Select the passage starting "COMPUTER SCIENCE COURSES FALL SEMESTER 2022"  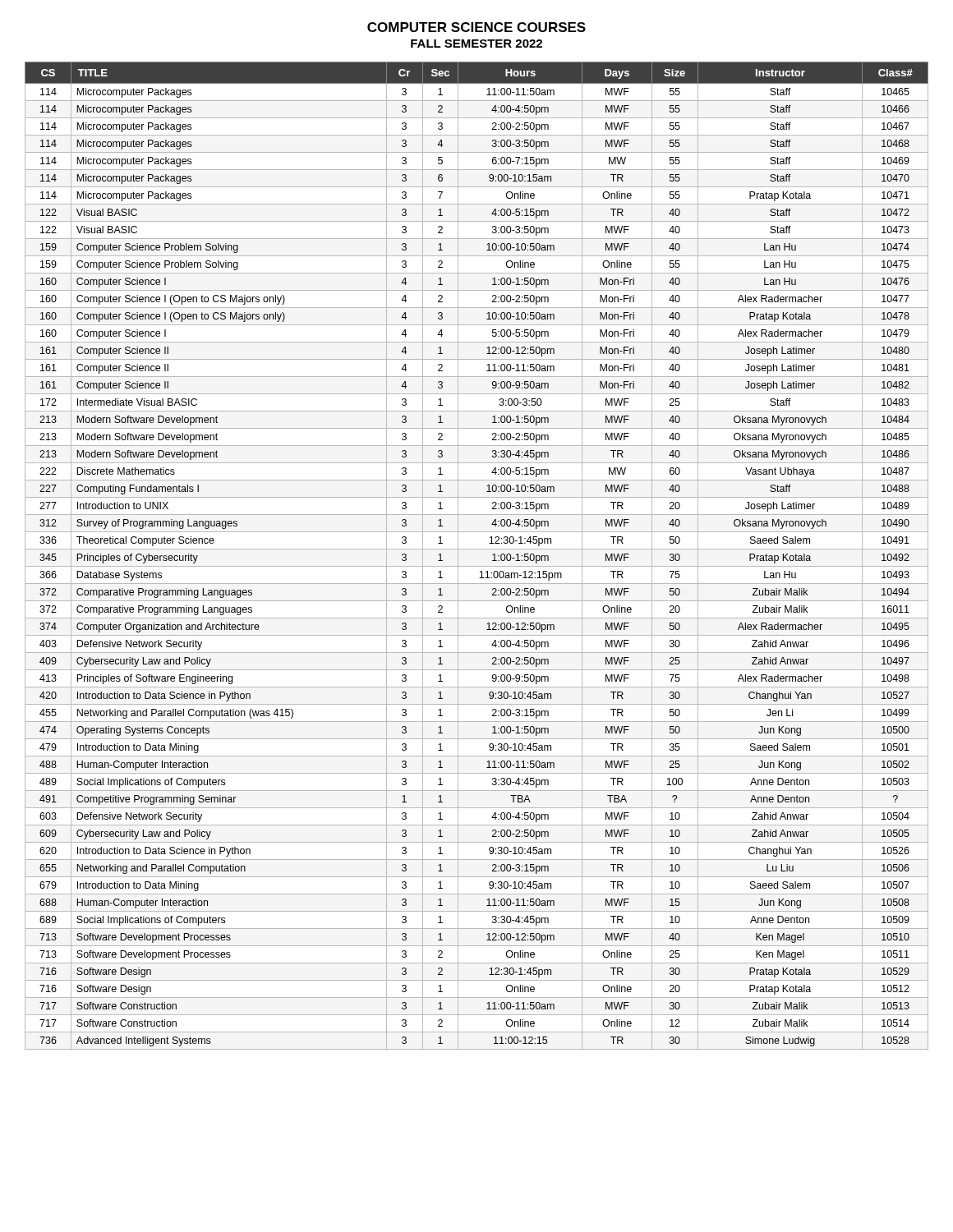[476, 35]
